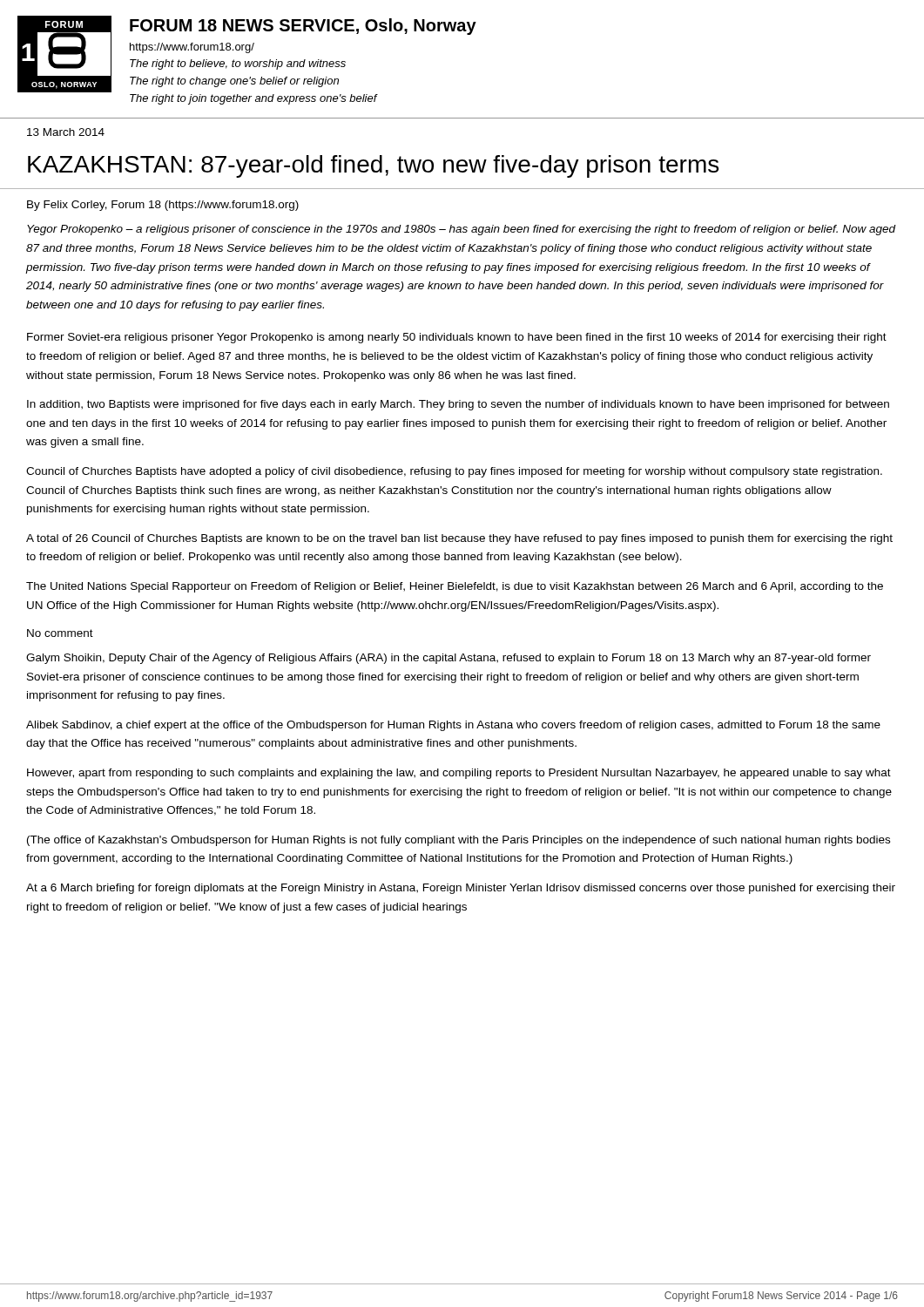This screenshot has width=924, height=1307.
Task: Select the passage starting "Galym Shoikin, Deputy Chair of the"
Action: 449,676
